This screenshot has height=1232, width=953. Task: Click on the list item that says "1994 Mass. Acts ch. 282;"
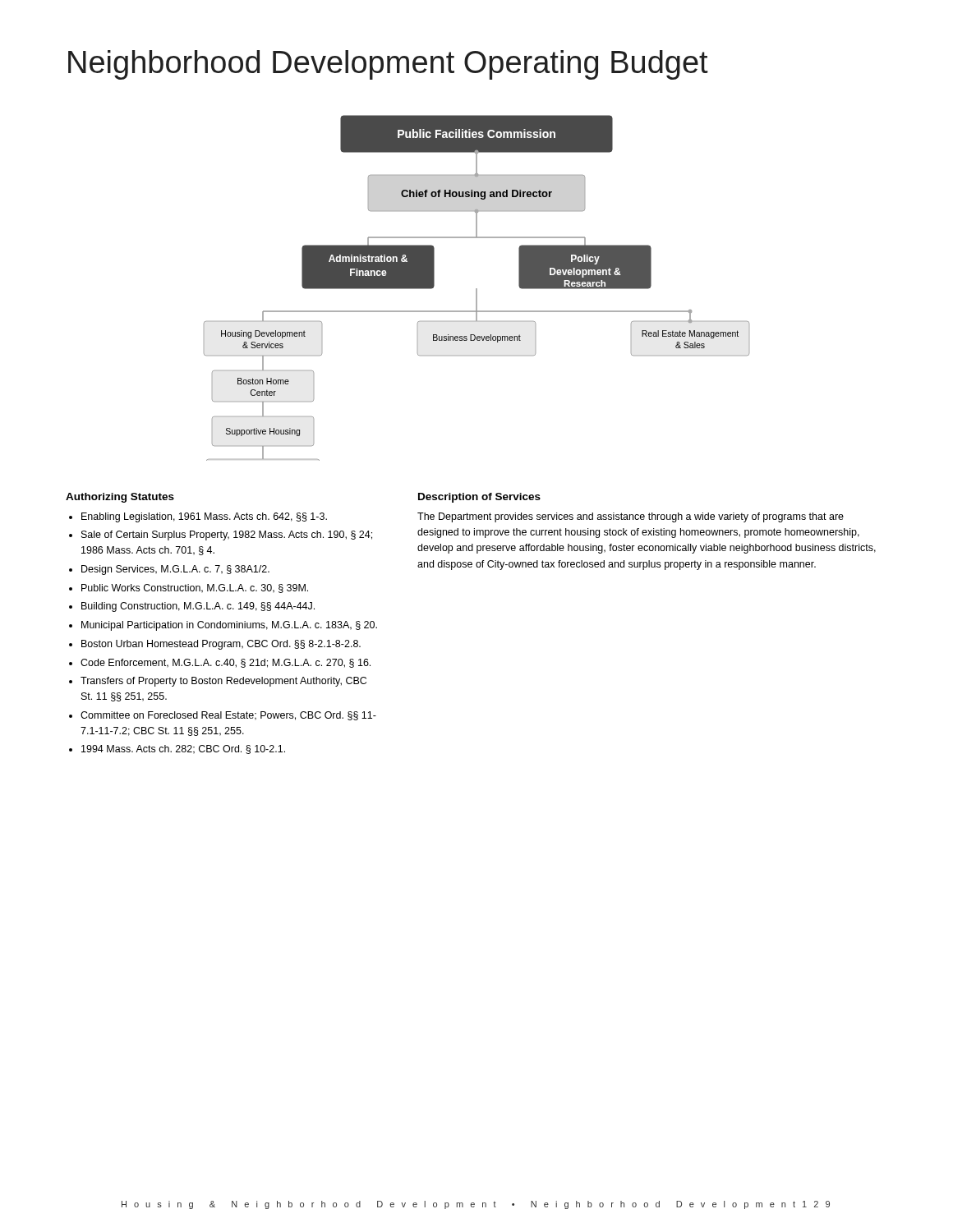click(183, 749)
